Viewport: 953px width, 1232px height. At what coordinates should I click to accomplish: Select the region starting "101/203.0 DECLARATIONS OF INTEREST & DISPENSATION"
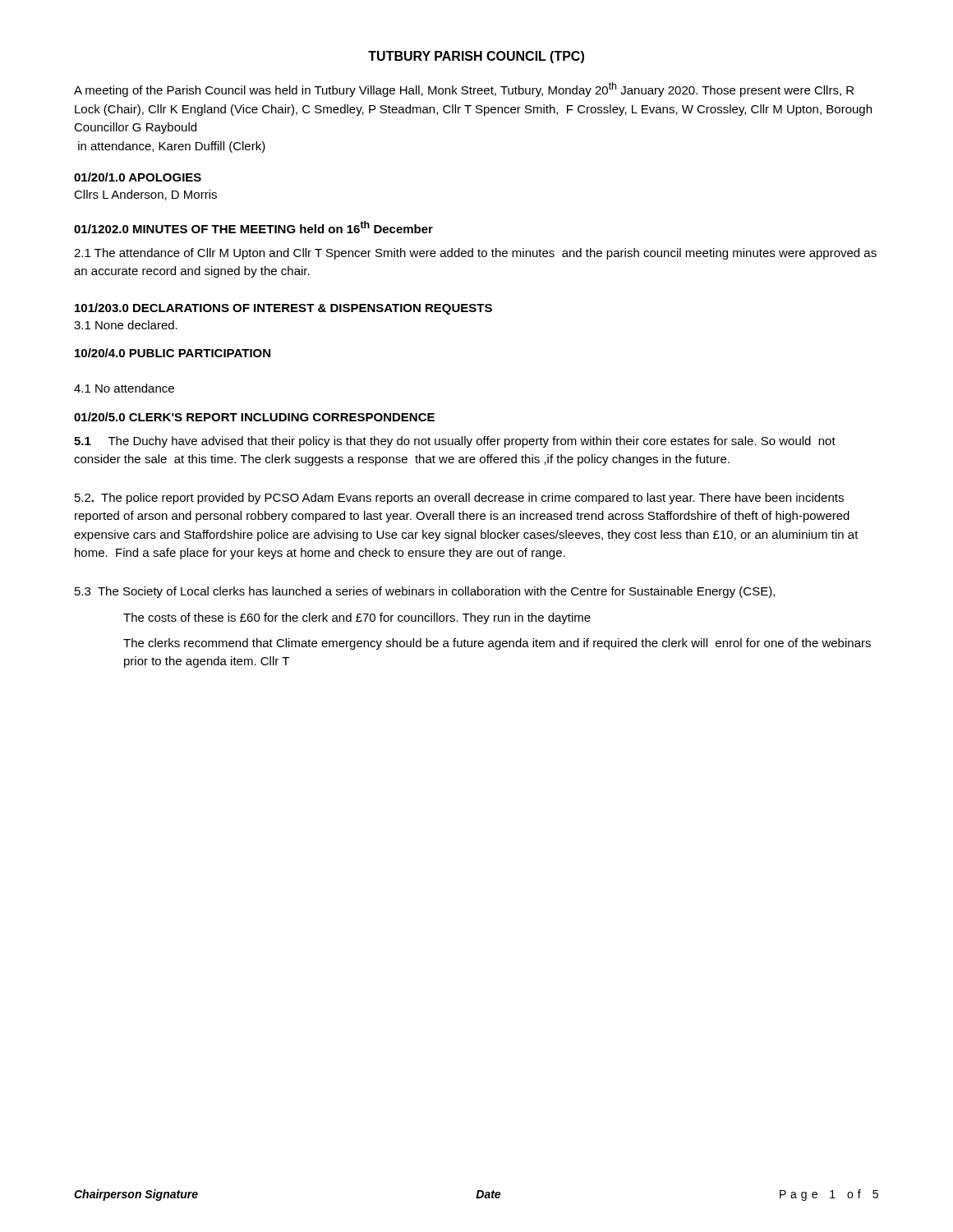click(283, 307)
